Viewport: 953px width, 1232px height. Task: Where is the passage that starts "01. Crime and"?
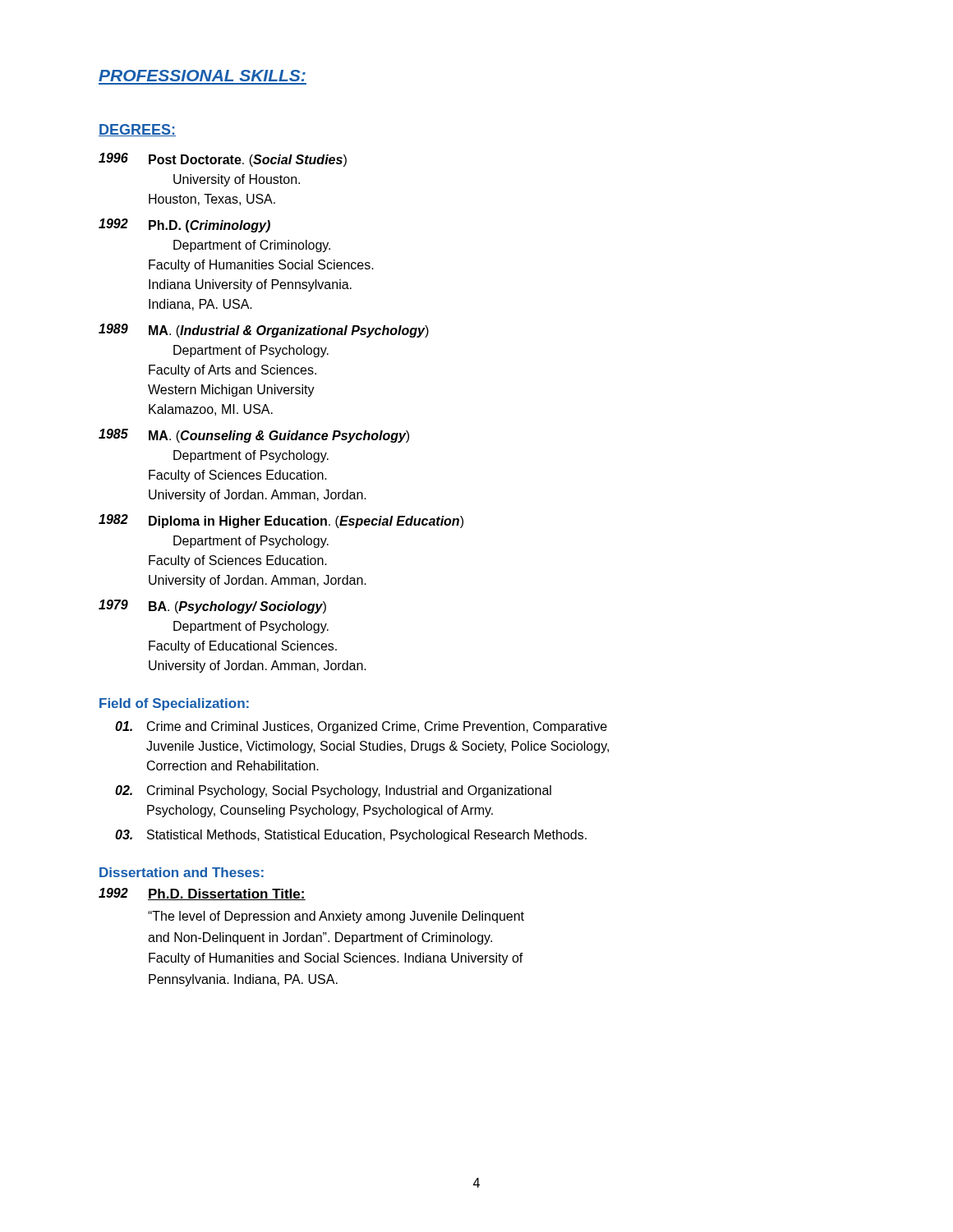pos(362,747)
